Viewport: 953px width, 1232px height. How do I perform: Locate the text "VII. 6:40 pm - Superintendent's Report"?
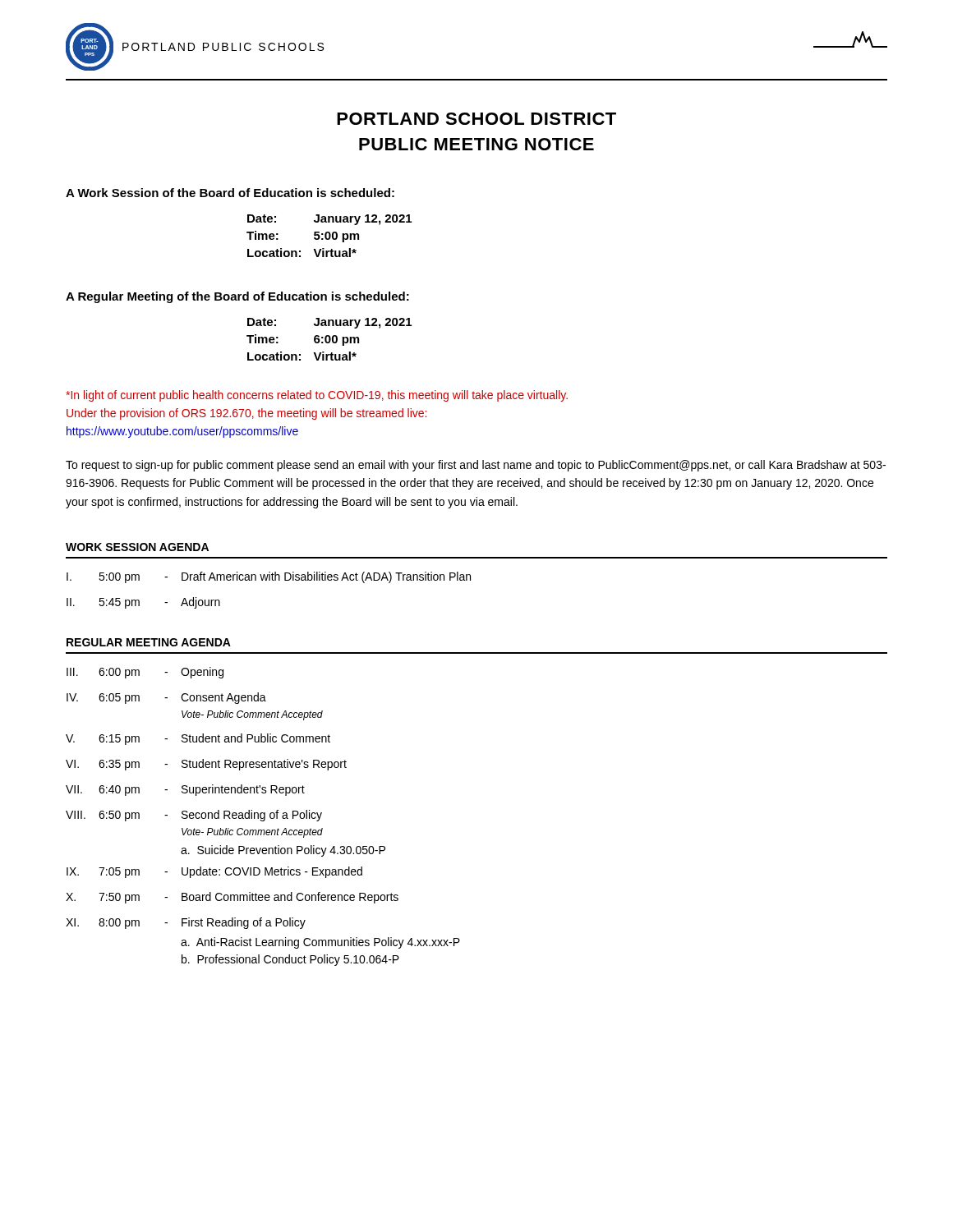click(x=185, y=790)
